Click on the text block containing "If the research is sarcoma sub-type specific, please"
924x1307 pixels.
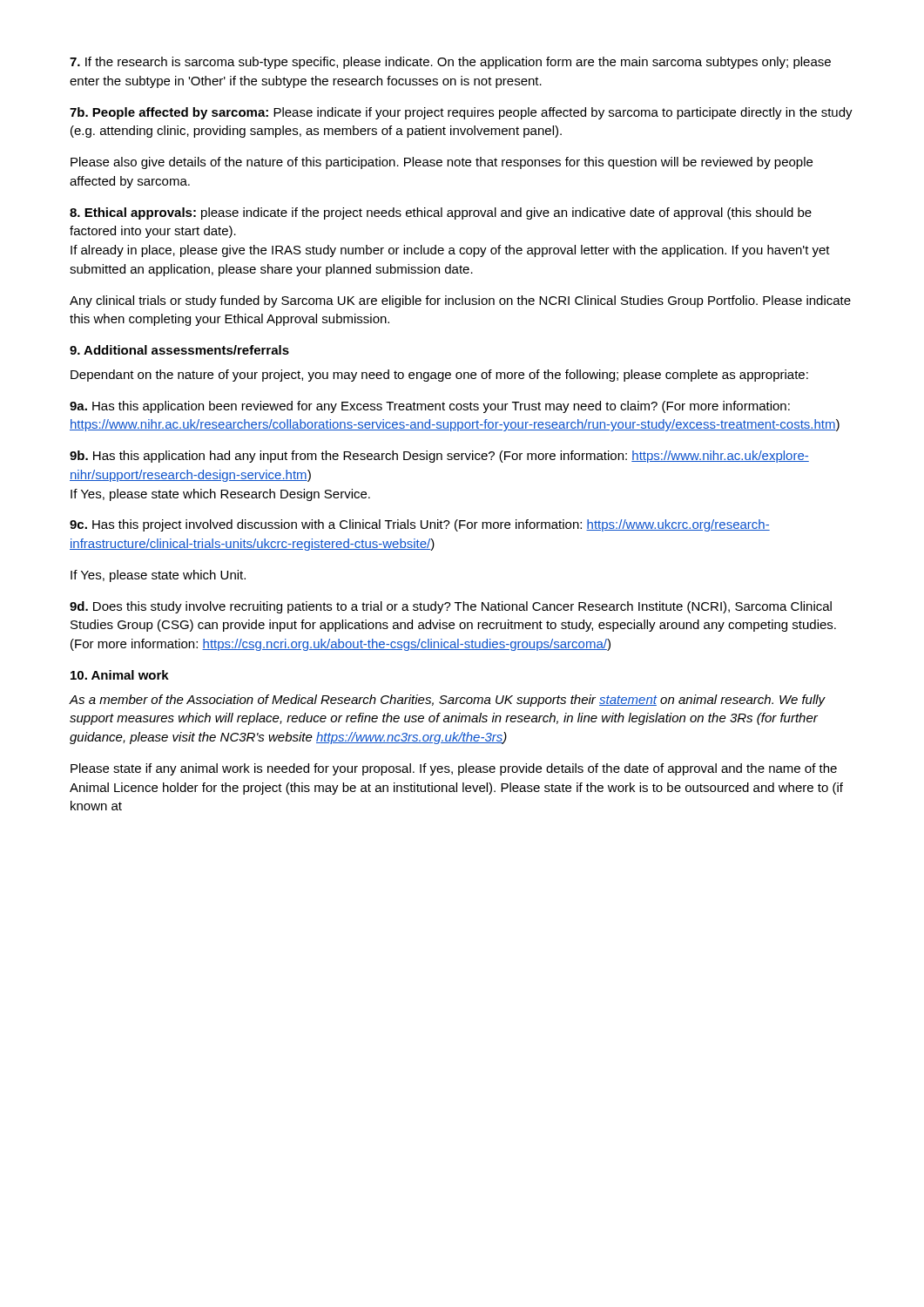[450, 71]
